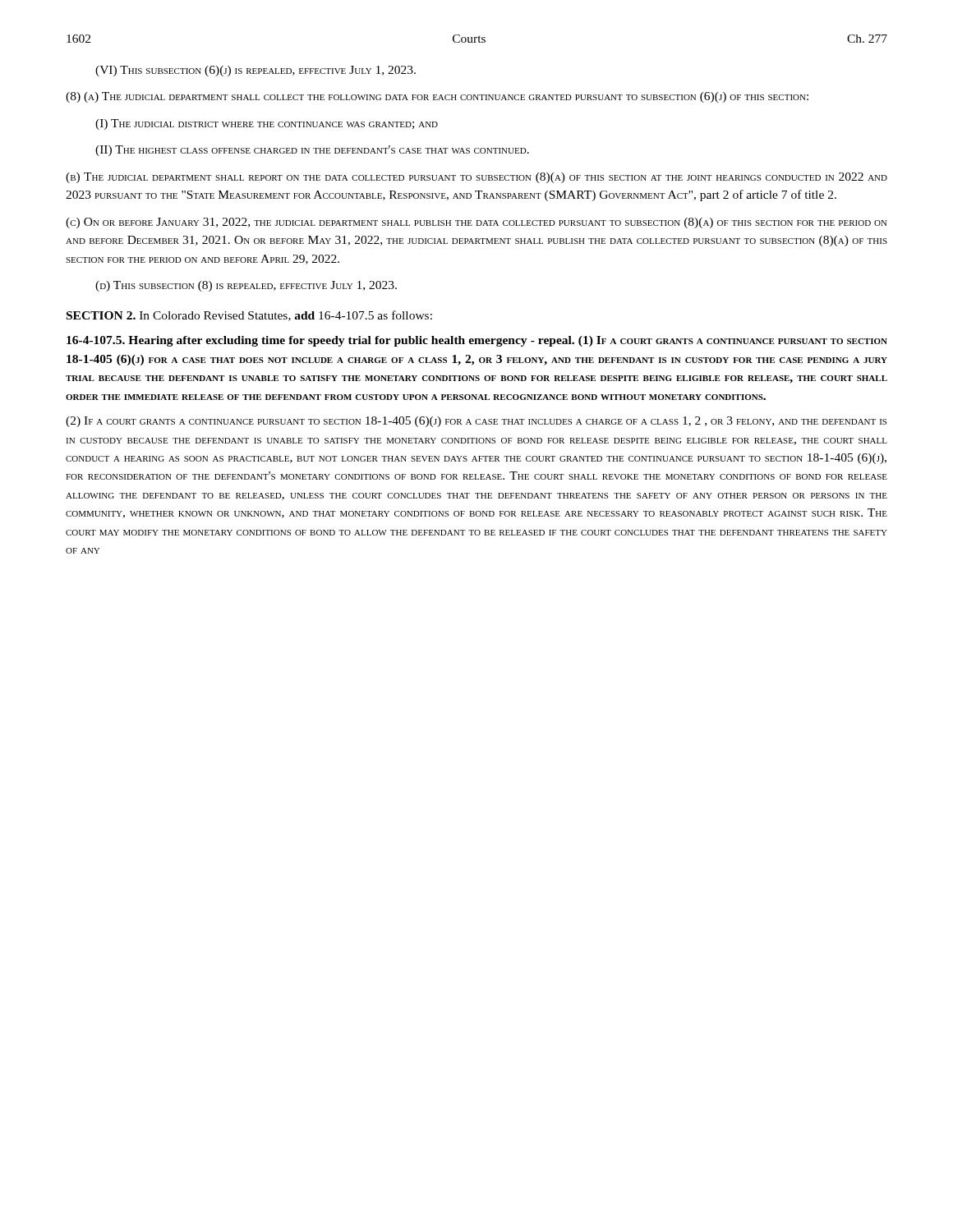The height and width of the screenshot is (1232, 953).
Task: Navigate to the passage starting "(2) If a court"
Action: (x=476, y=485)
